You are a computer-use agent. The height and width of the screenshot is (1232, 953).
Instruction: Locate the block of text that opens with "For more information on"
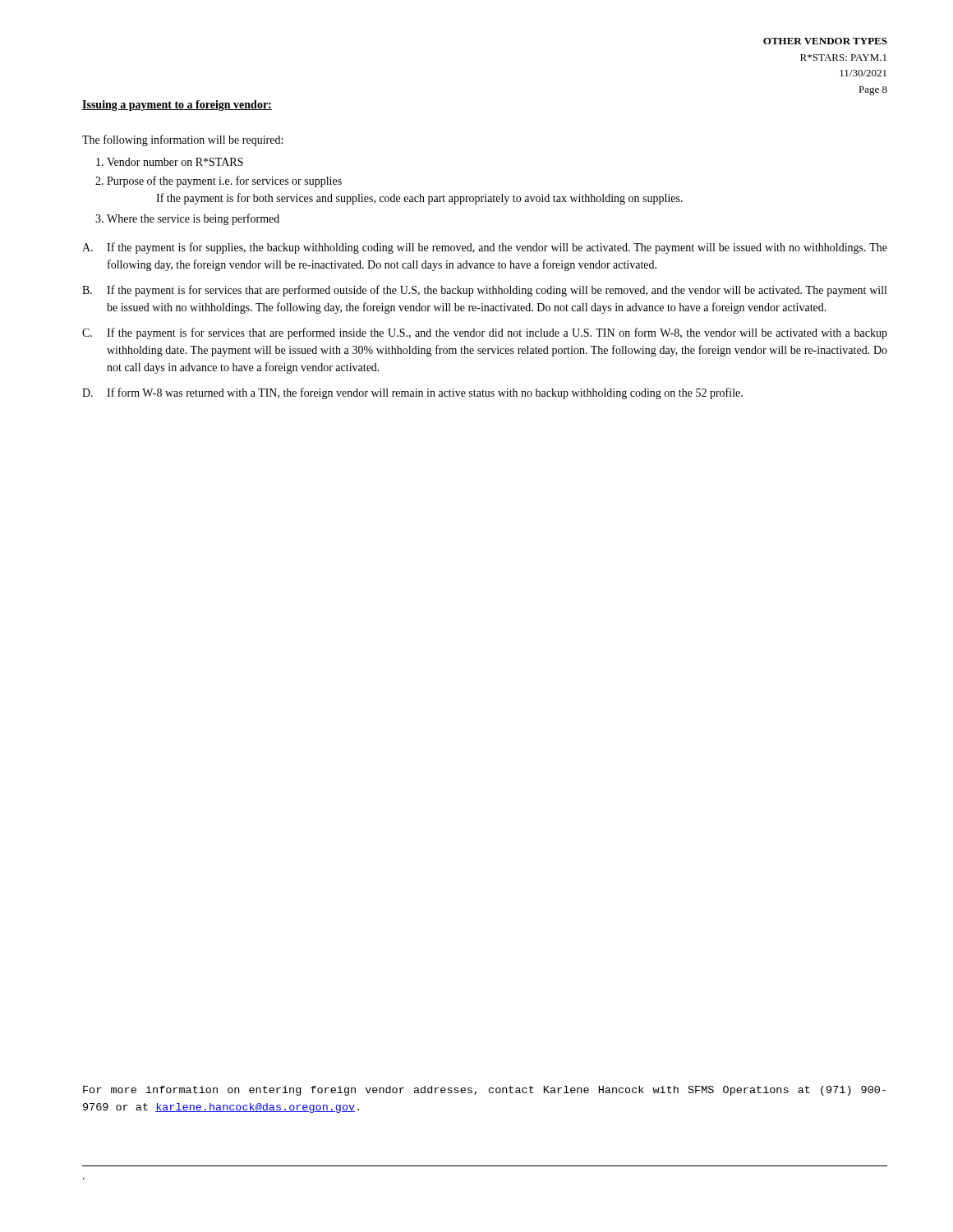click(x=485, y=1099)
